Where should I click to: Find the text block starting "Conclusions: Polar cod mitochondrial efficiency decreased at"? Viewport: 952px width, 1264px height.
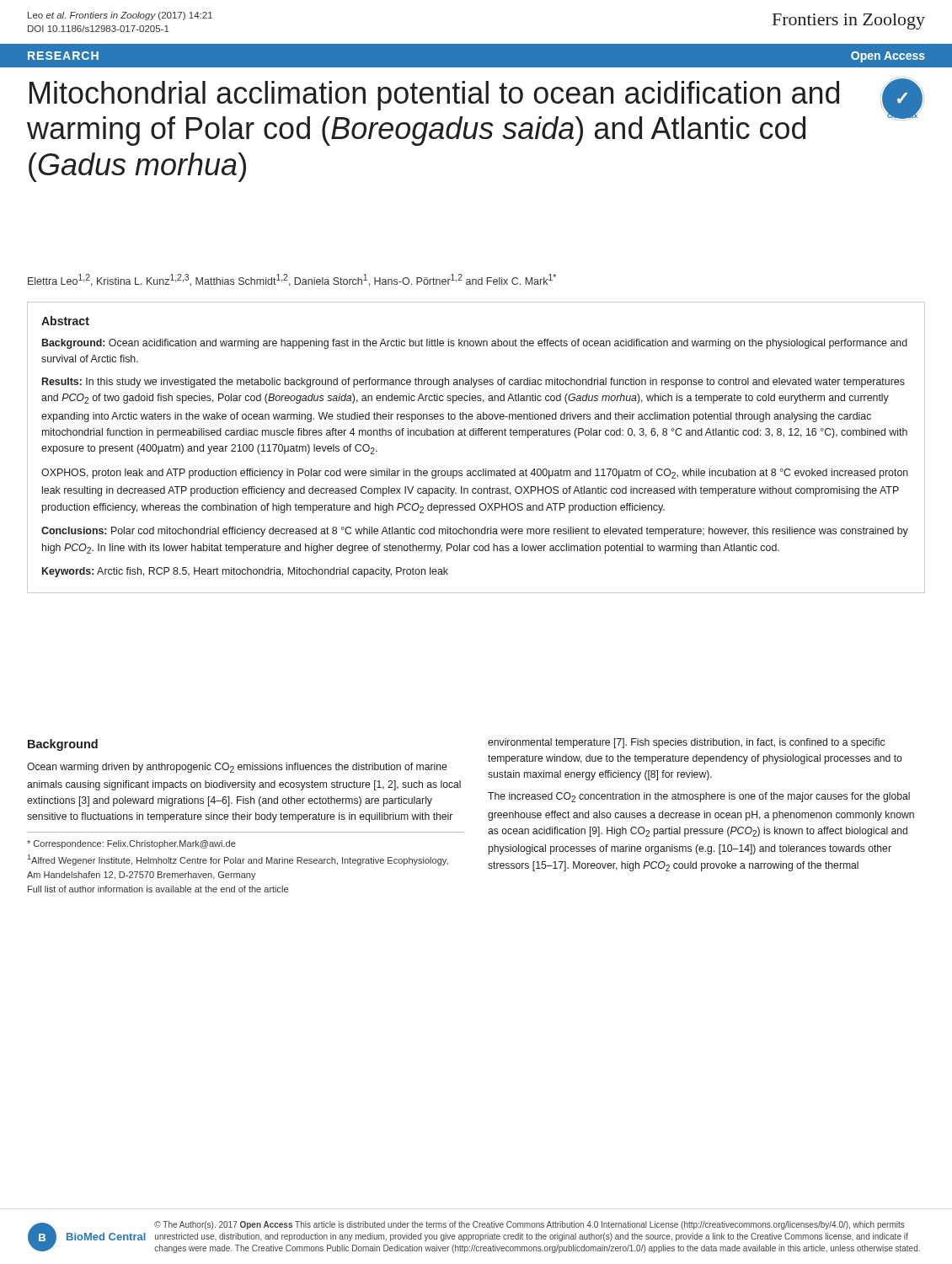point(475,540)
